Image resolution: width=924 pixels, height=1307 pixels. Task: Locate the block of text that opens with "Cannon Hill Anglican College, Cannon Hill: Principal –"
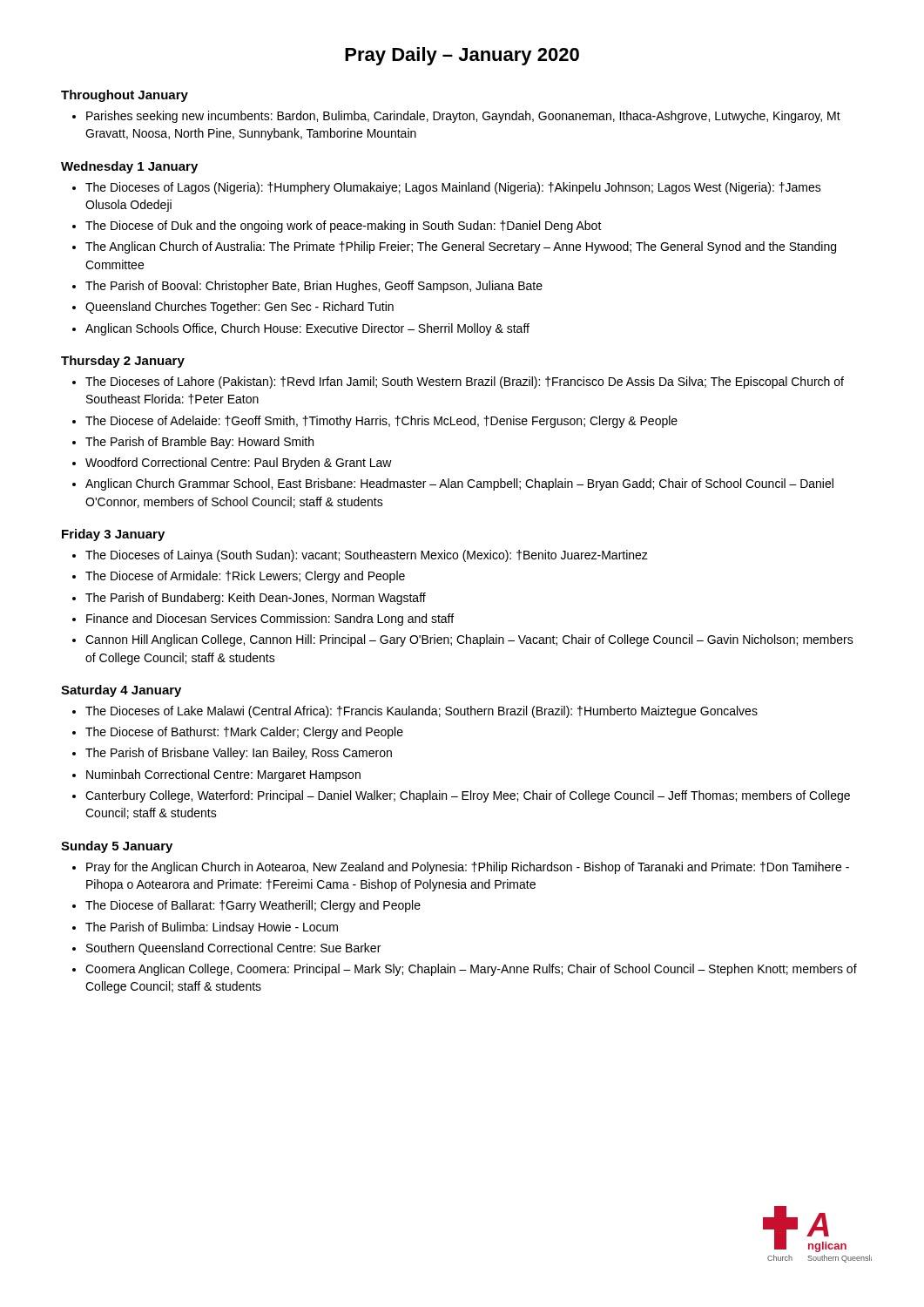(x=474, y=649)
